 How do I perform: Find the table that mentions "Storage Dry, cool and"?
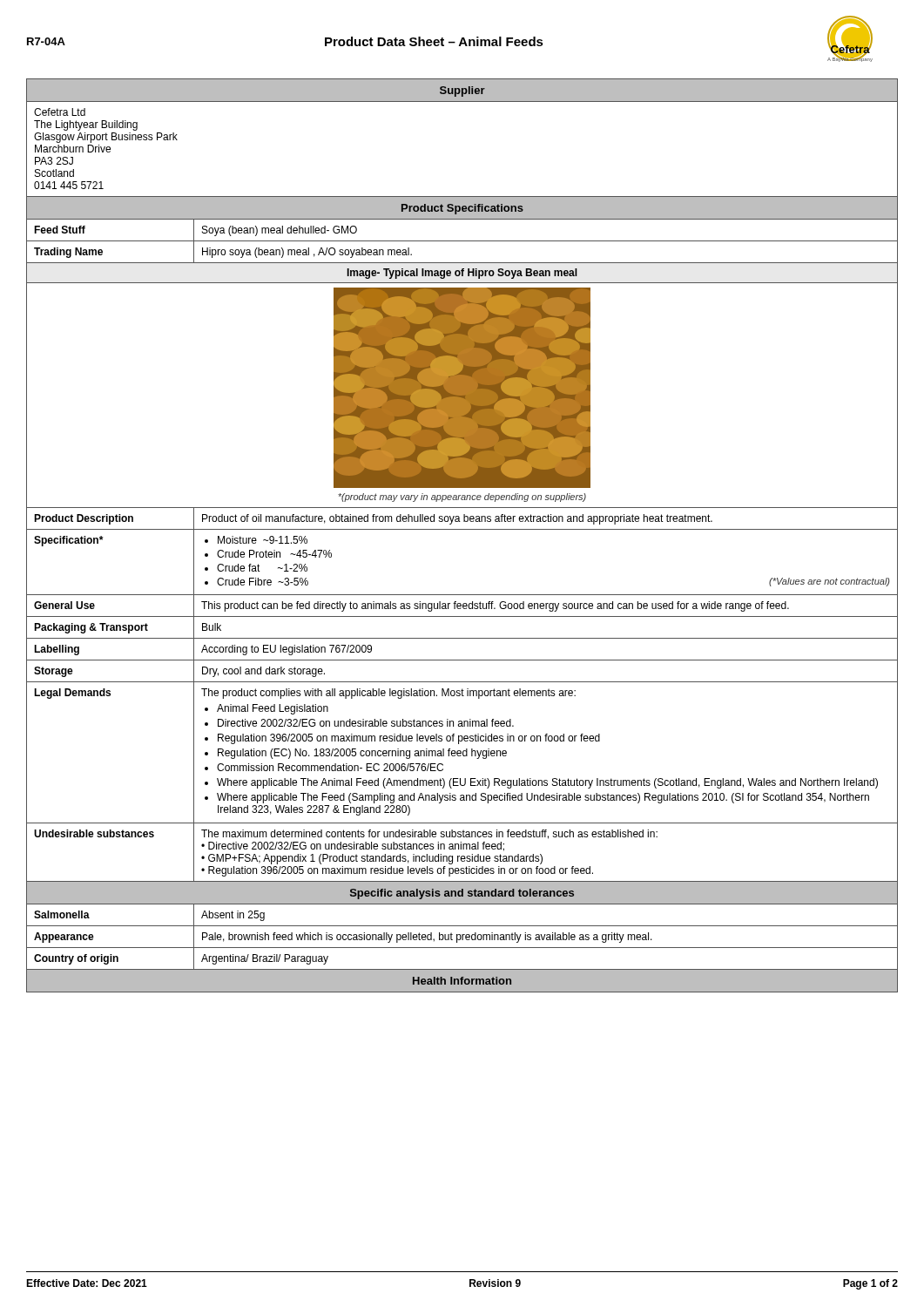[462, 671]
